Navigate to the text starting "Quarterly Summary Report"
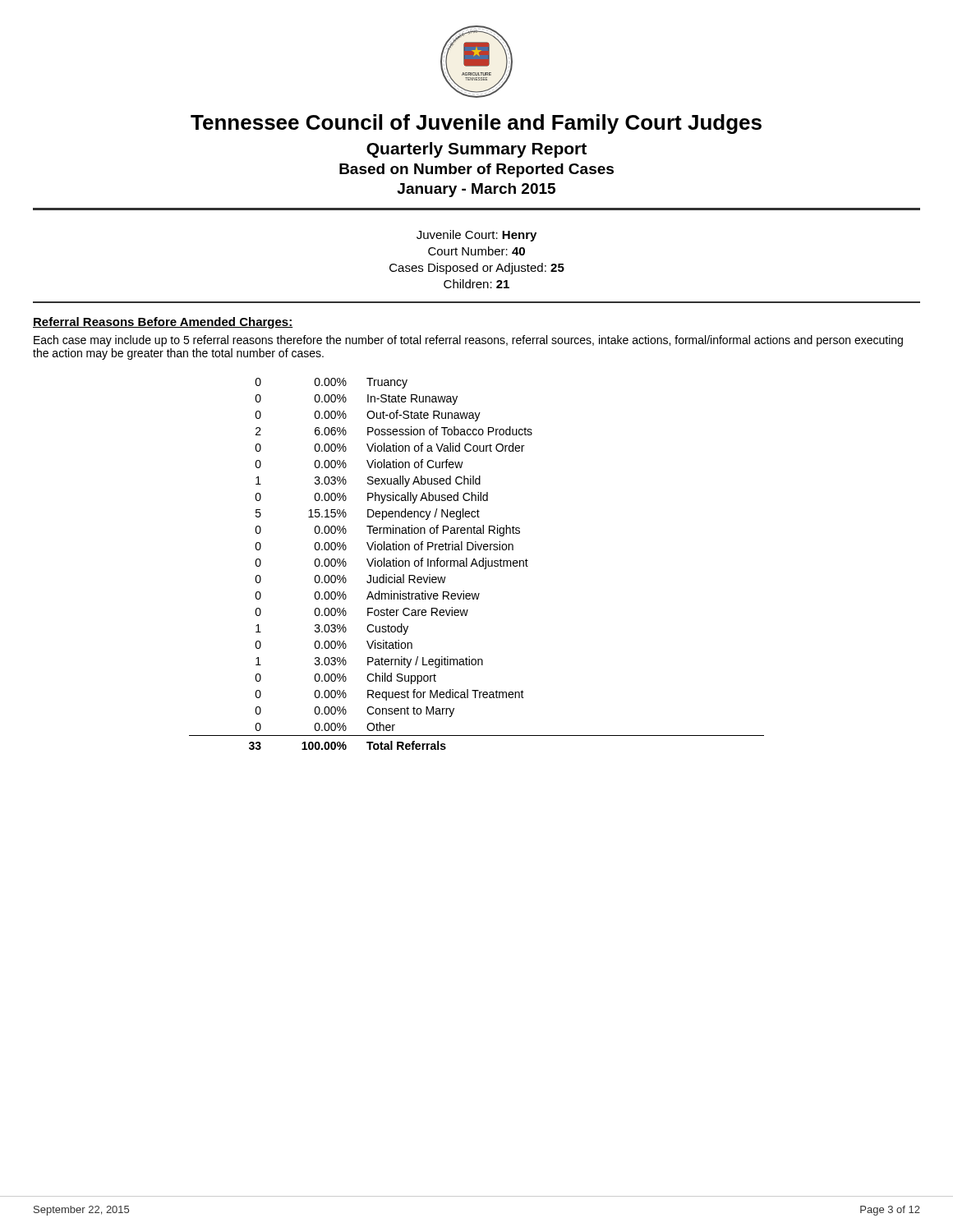The image size is (953, 1232). click(x=476, y=148)
